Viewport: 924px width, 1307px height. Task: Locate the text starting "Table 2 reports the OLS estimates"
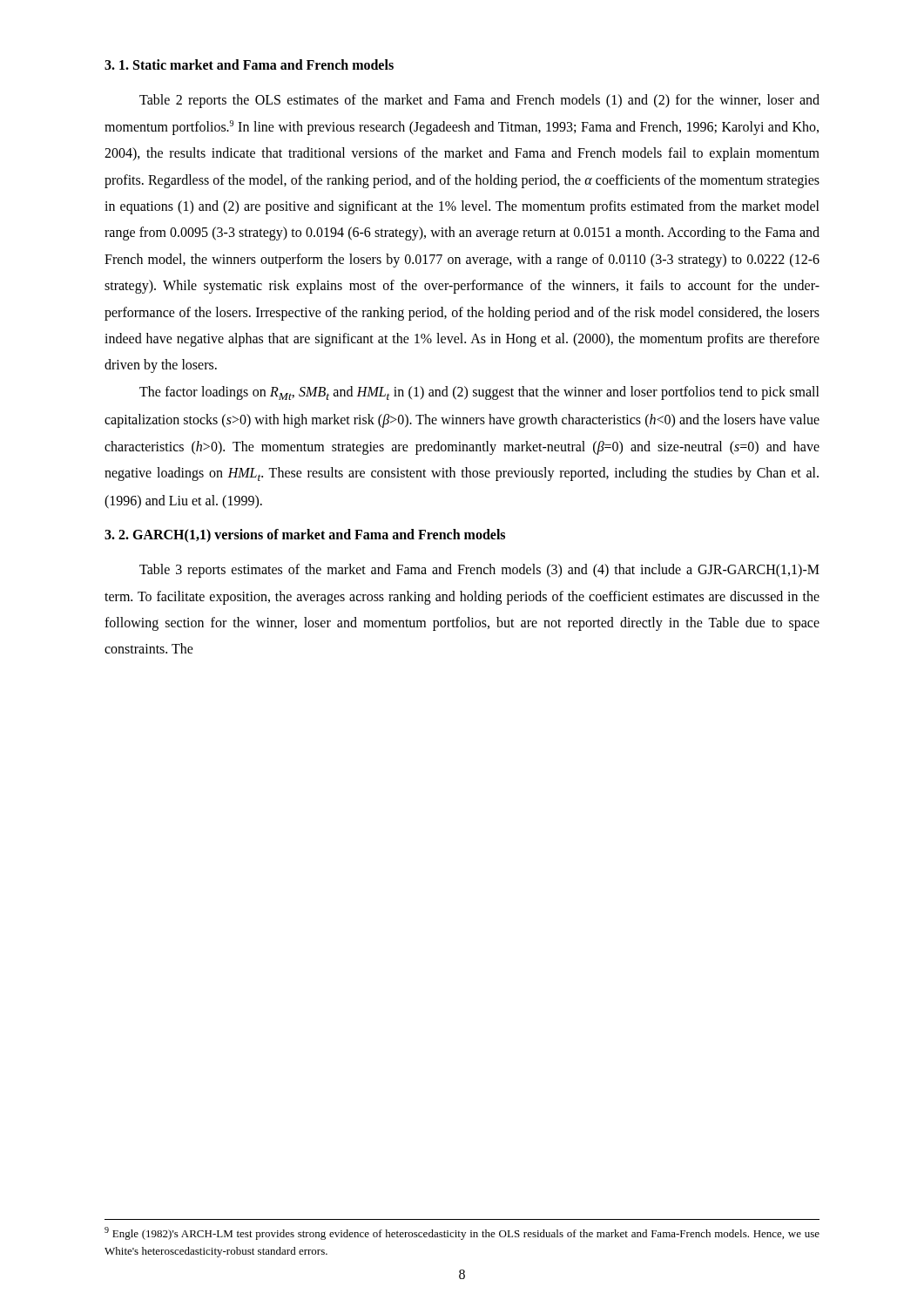(x=462, y=233)
